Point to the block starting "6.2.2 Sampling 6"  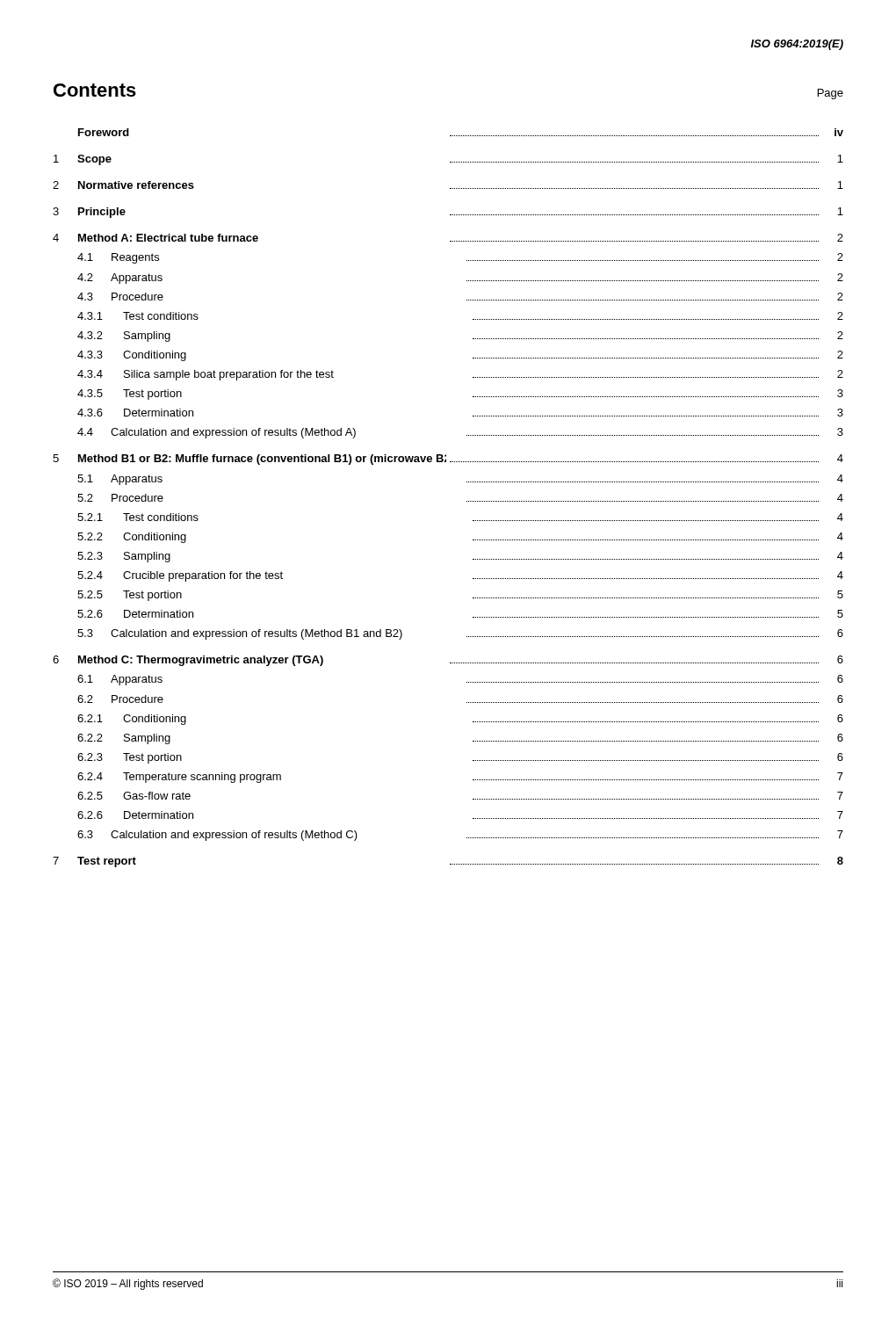(x=90, y=739)
